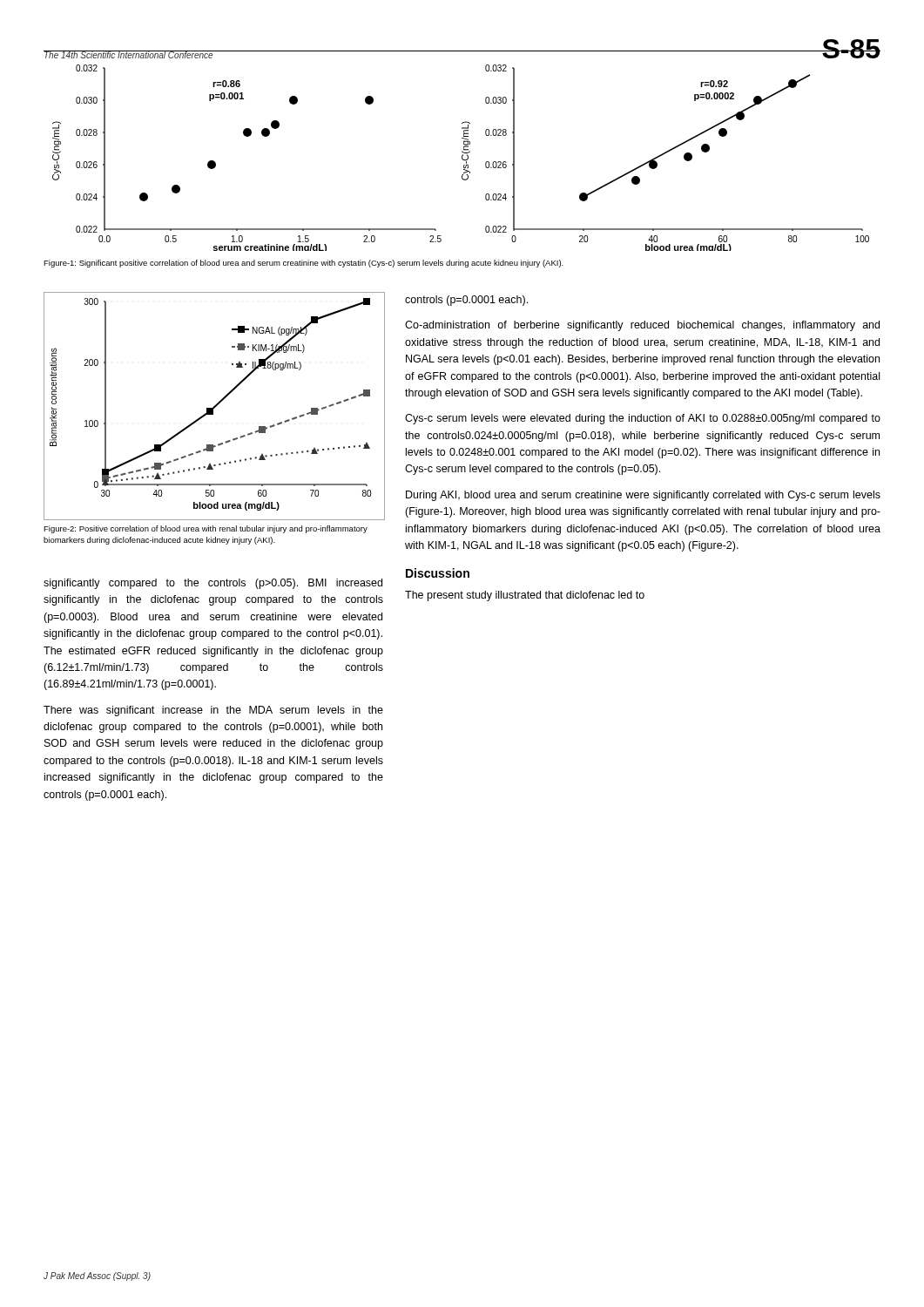Locate the line chart
Screen dimensions: 1307x924
click(x=214, y=406)
